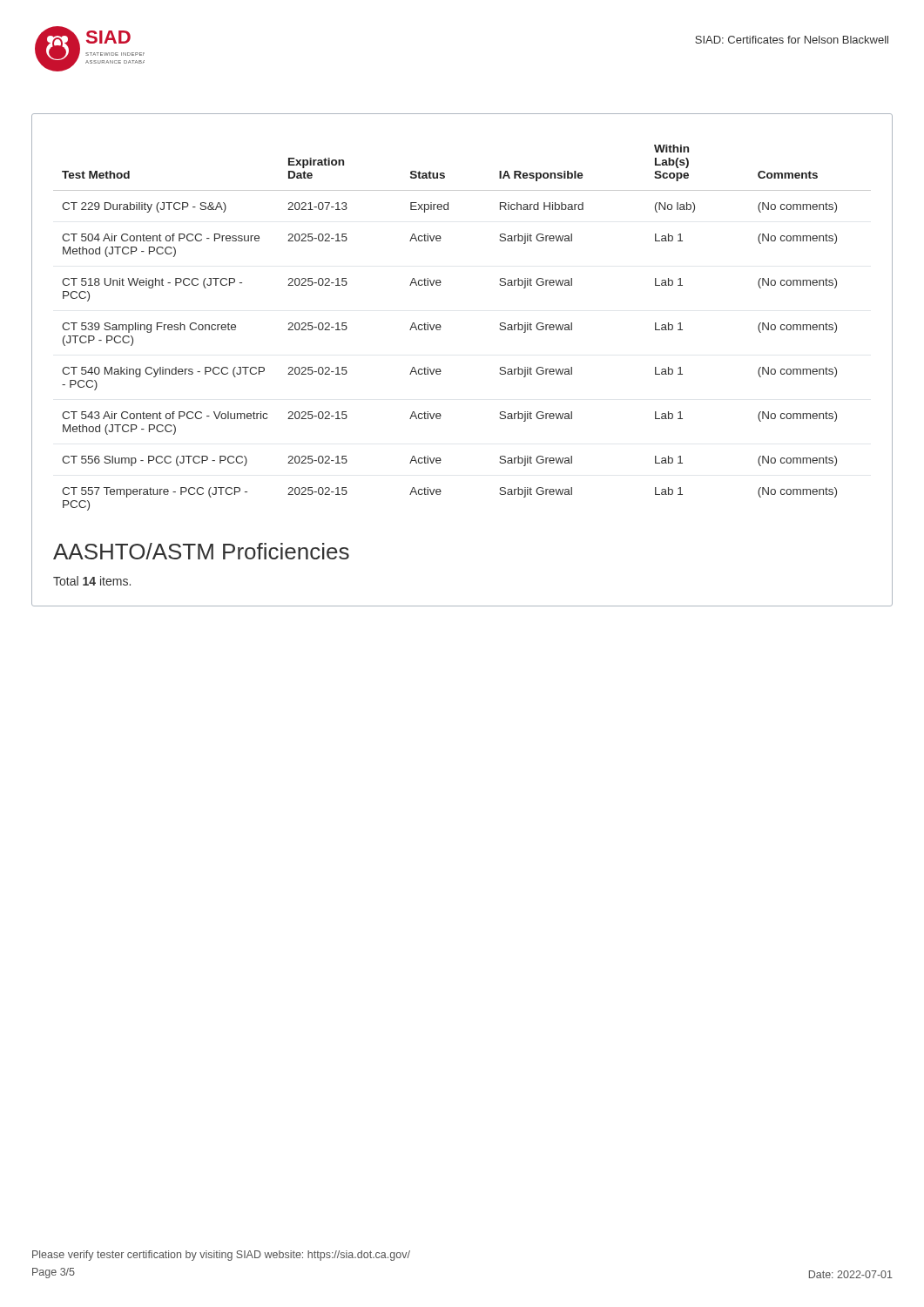Find "Total 14 items." on this page
The image size is (924, 1307).
[92, 581]
